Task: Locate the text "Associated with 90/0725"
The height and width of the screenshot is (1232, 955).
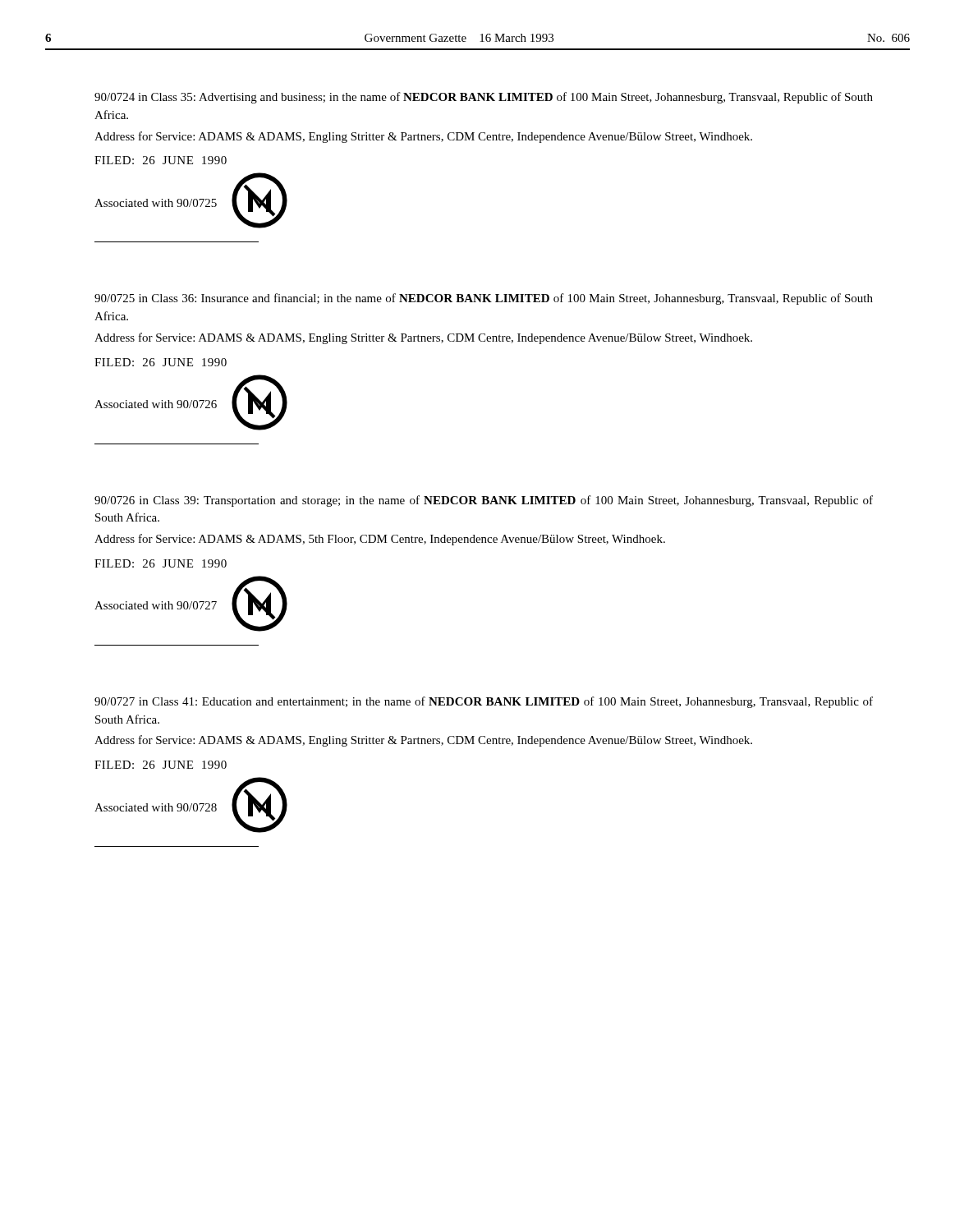Action: coord(156,203)
